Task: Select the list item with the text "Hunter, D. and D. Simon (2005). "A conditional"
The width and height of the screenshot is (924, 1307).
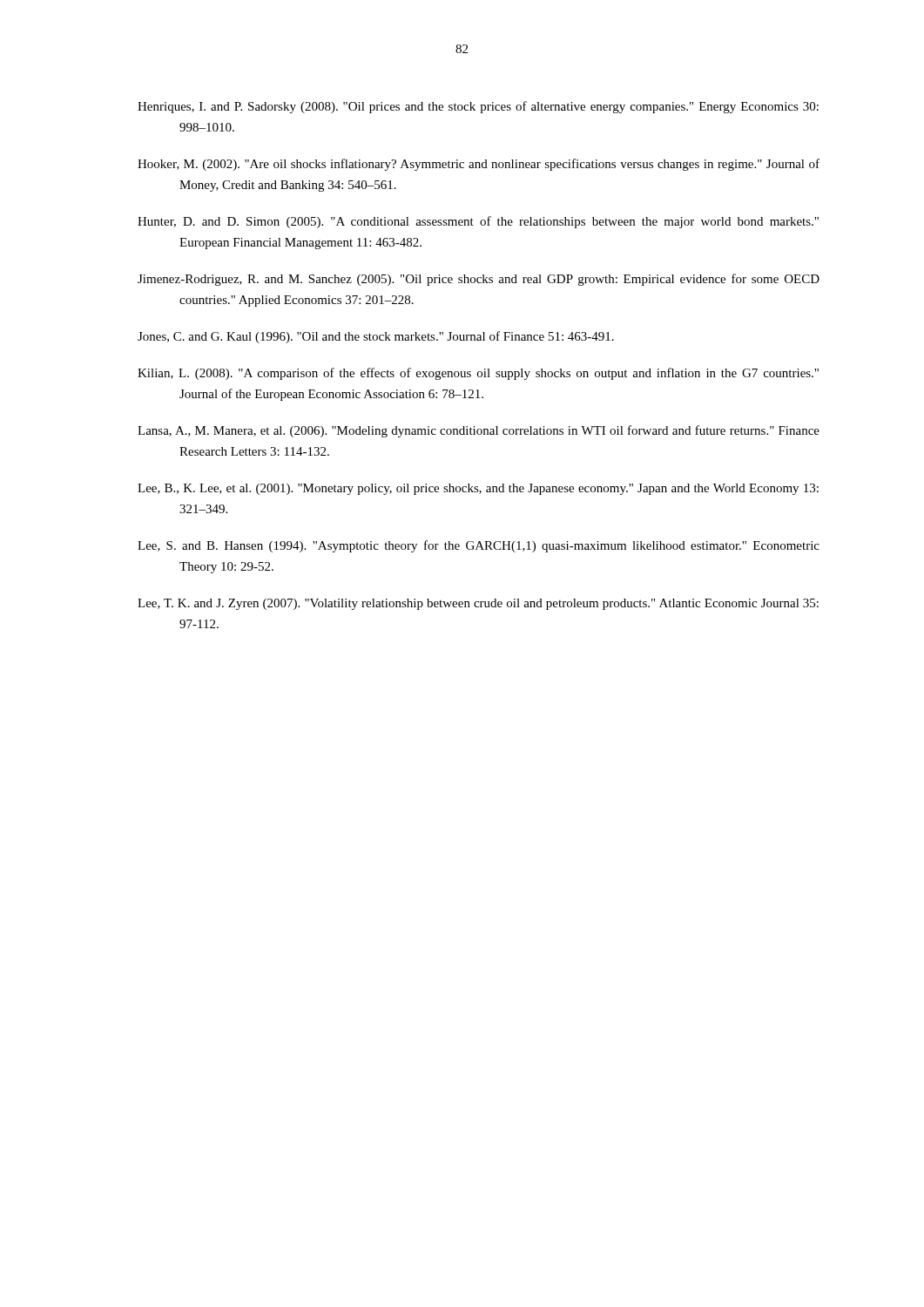Action: 479,232
